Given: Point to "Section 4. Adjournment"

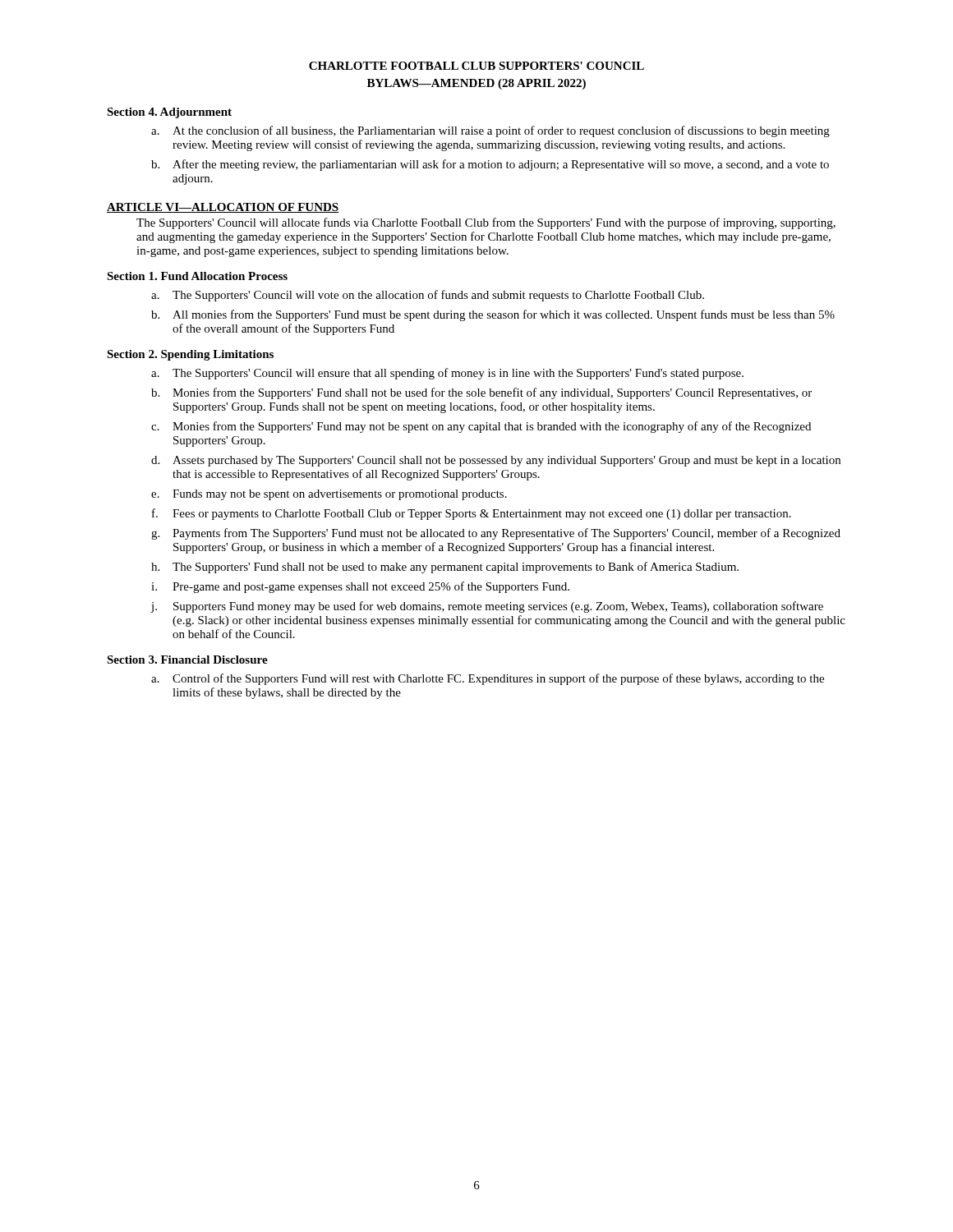Looking at the screenshot, I should [169, 112].
